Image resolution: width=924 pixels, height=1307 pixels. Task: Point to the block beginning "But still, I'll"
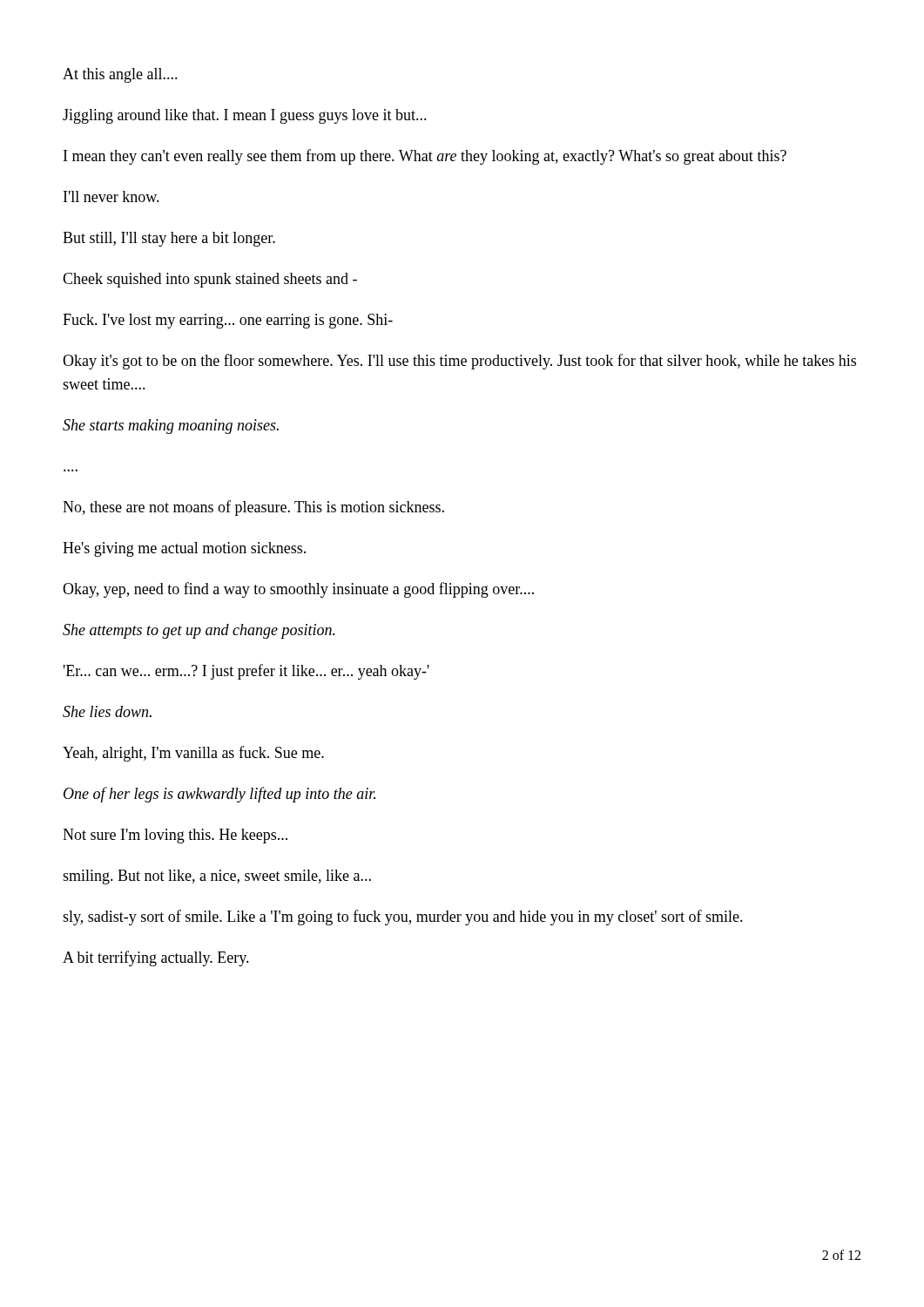(169, 238)
